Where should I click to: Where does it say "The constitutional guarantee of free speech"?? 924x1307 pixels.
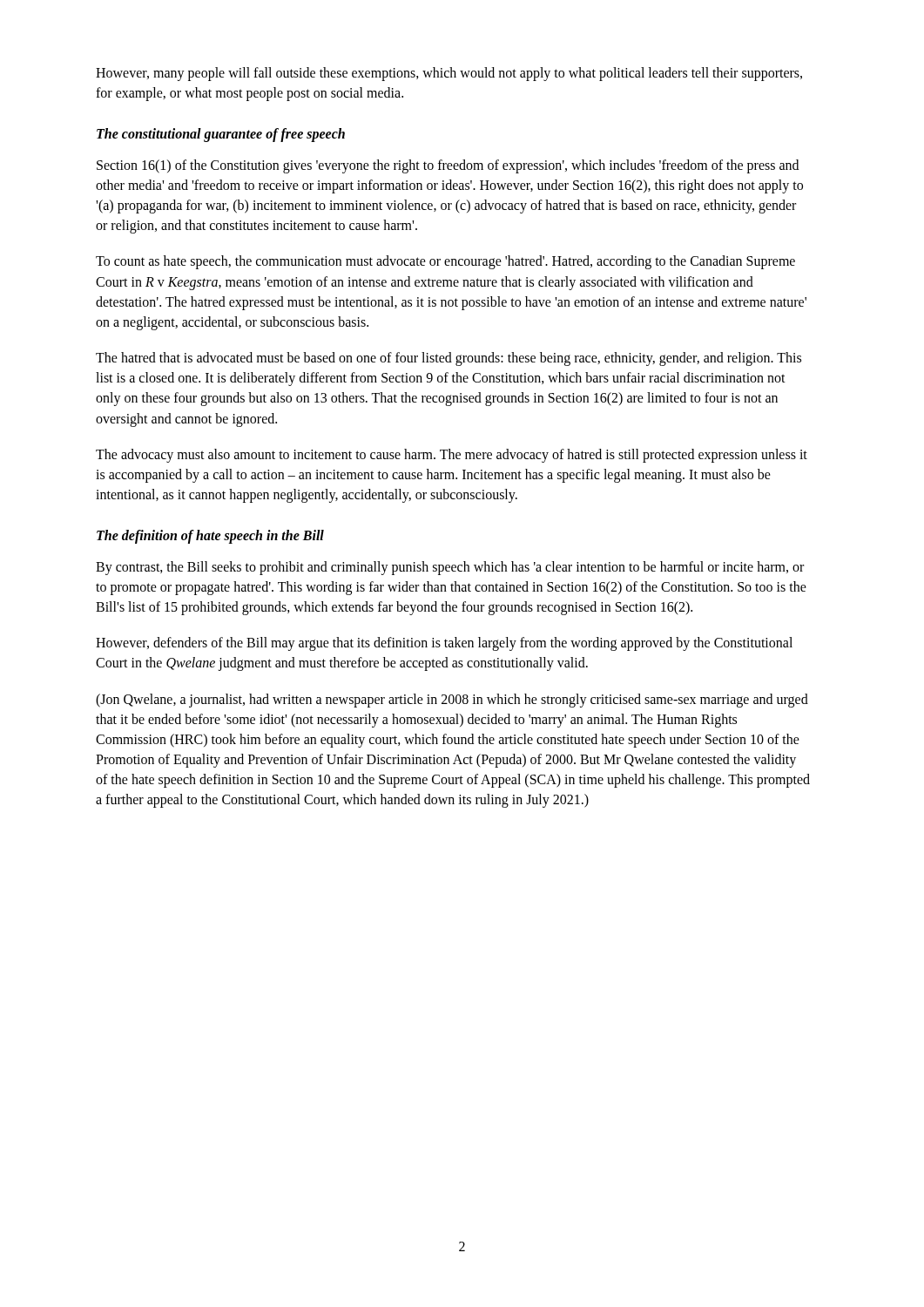(x=221, y=134)
